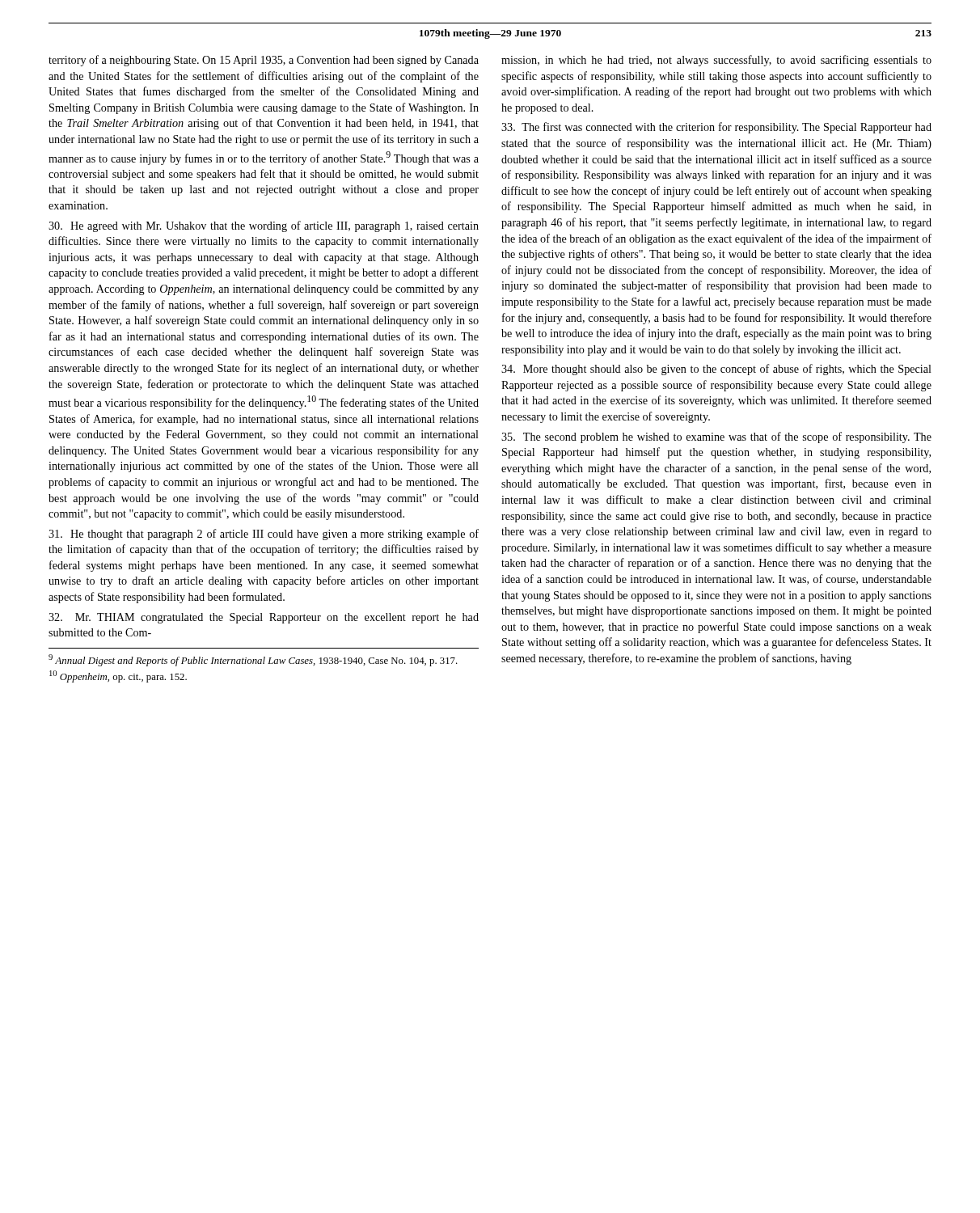
Task: Locate the block of text that opens with "The first was connected"
Action: [716, 239]
